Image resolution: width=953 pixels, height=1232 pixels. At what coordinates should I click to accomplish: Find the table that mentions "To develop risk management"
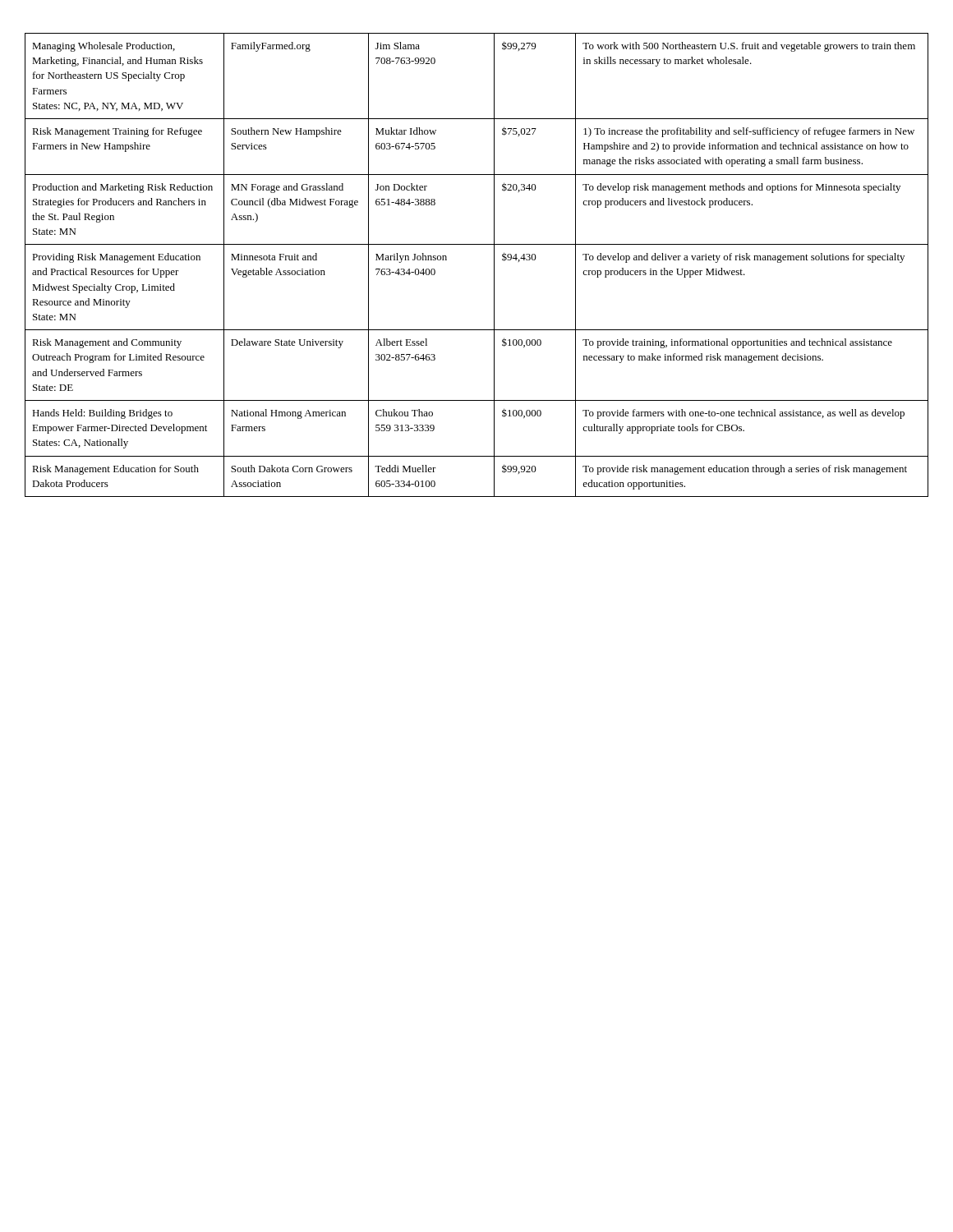[x=476, y=265]
